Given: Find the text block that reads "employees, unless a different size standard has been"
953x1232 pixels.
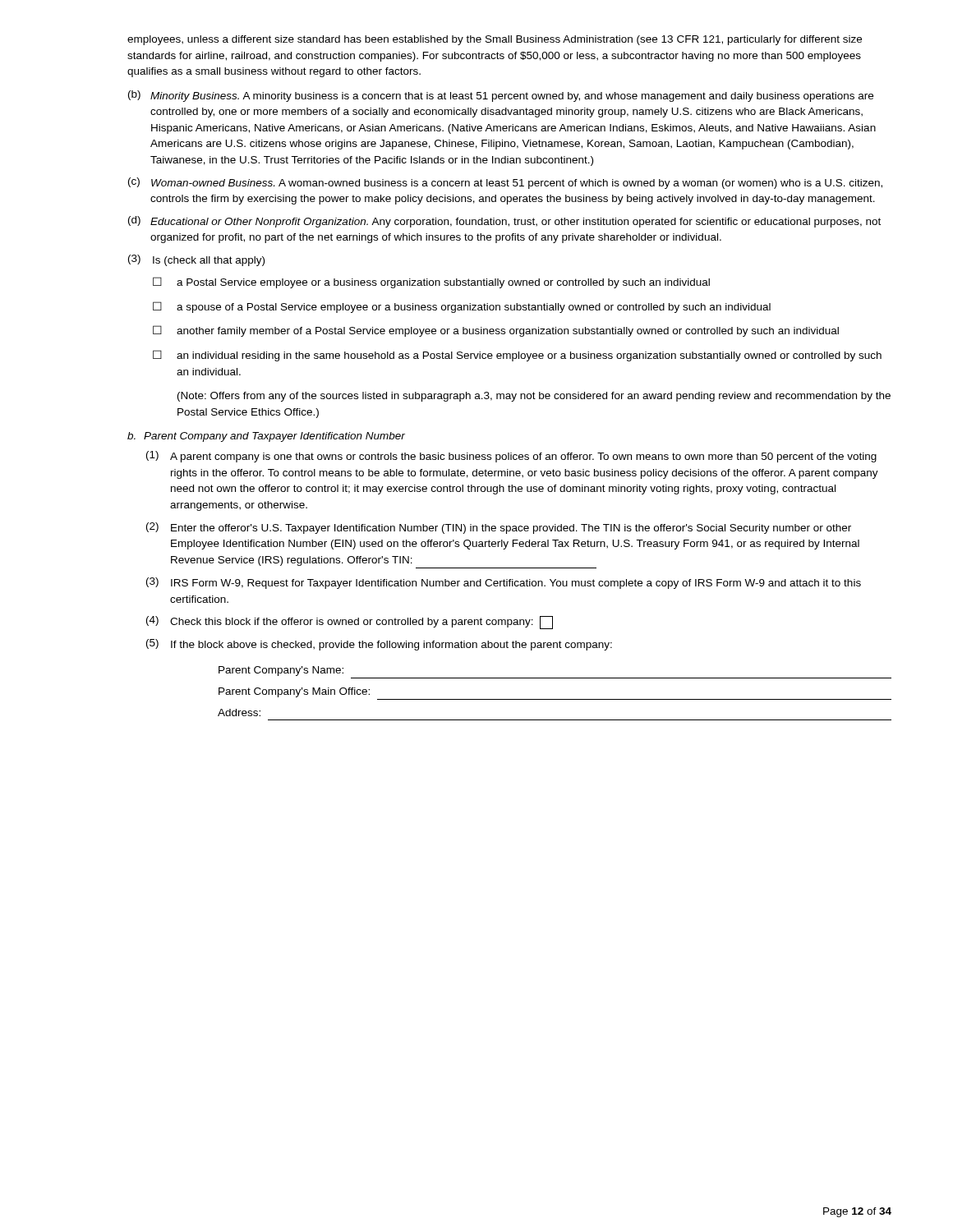Looking at the screenshot, I should point(495,55).
